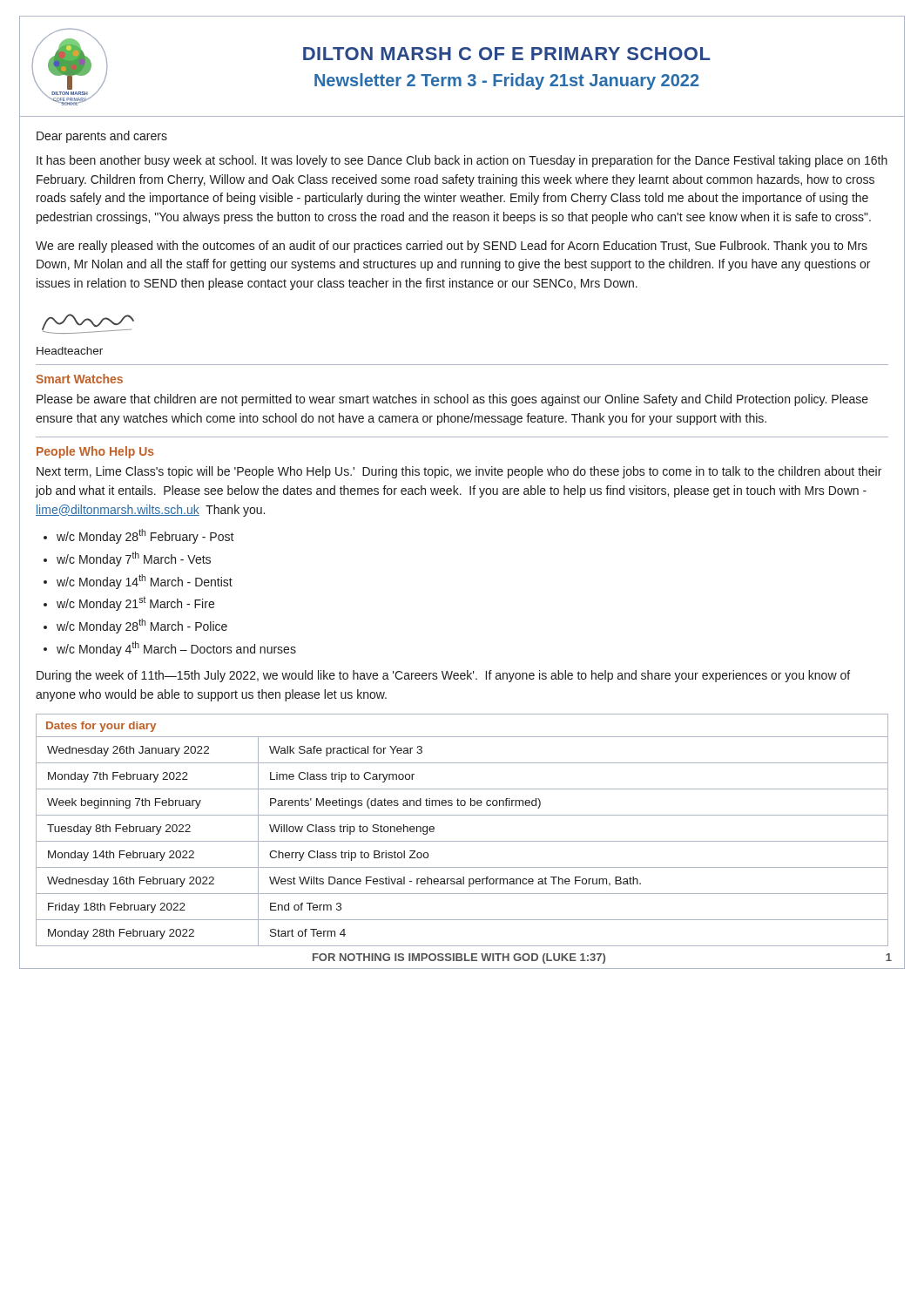
Task: Click on the text starting "People Who Help Us"
Action: (x=95, y=452)
